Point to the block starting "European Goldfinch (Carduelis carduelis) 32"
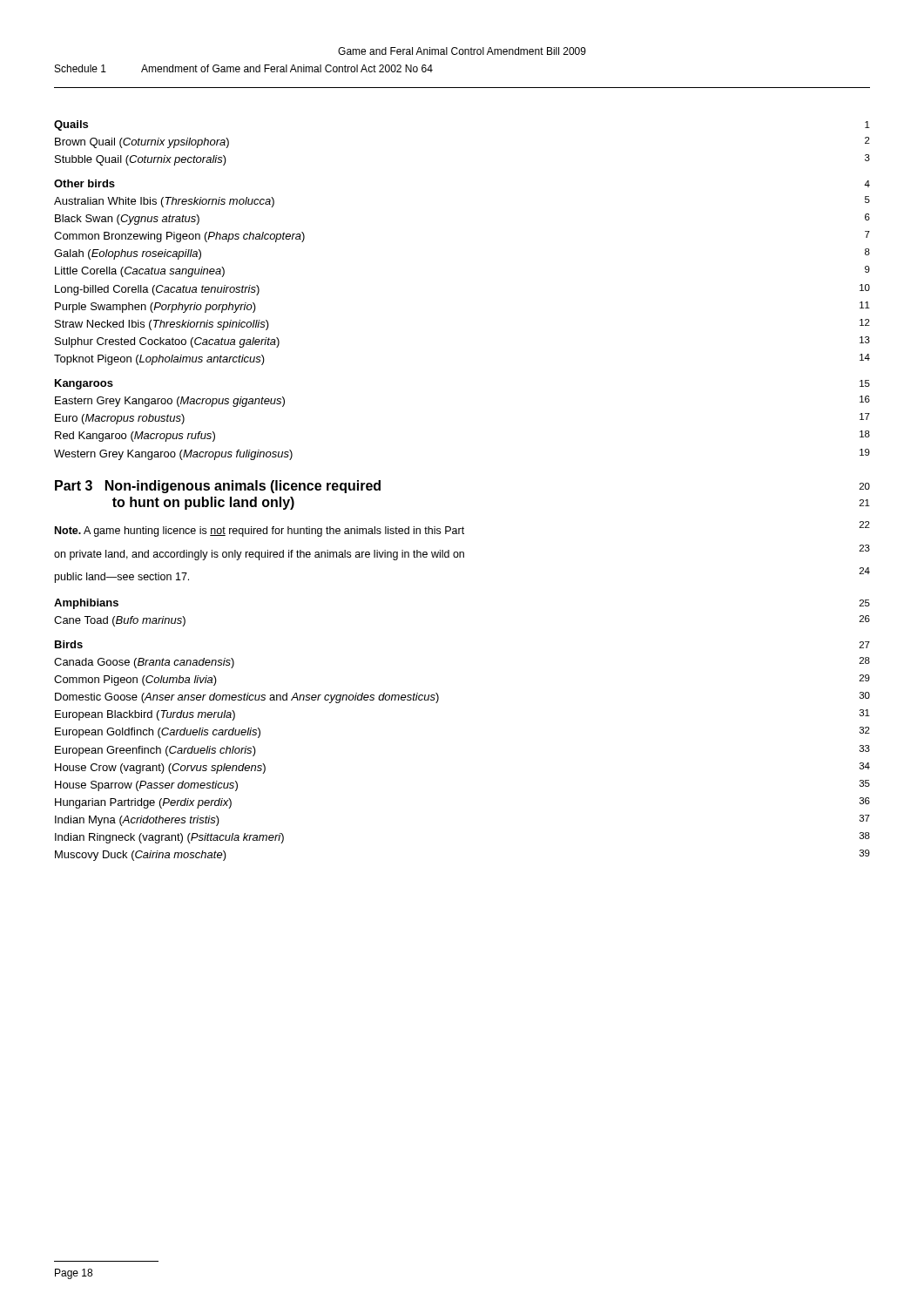This screenshot has width=924, height=1307. pos(168,733)
